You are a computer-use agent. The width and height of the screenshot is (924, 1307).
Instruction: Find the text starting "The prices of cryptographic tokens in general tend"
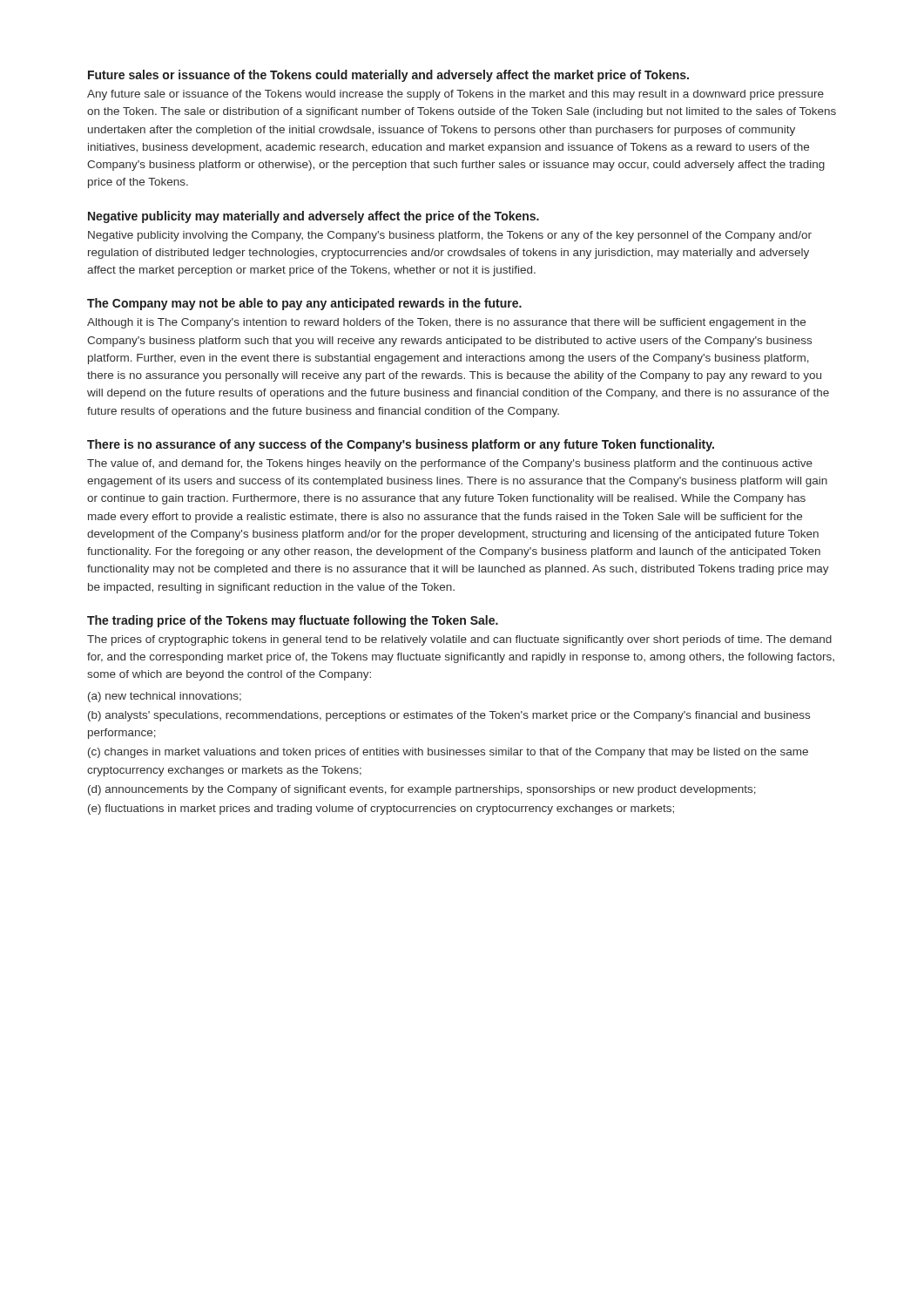point(461,657)
